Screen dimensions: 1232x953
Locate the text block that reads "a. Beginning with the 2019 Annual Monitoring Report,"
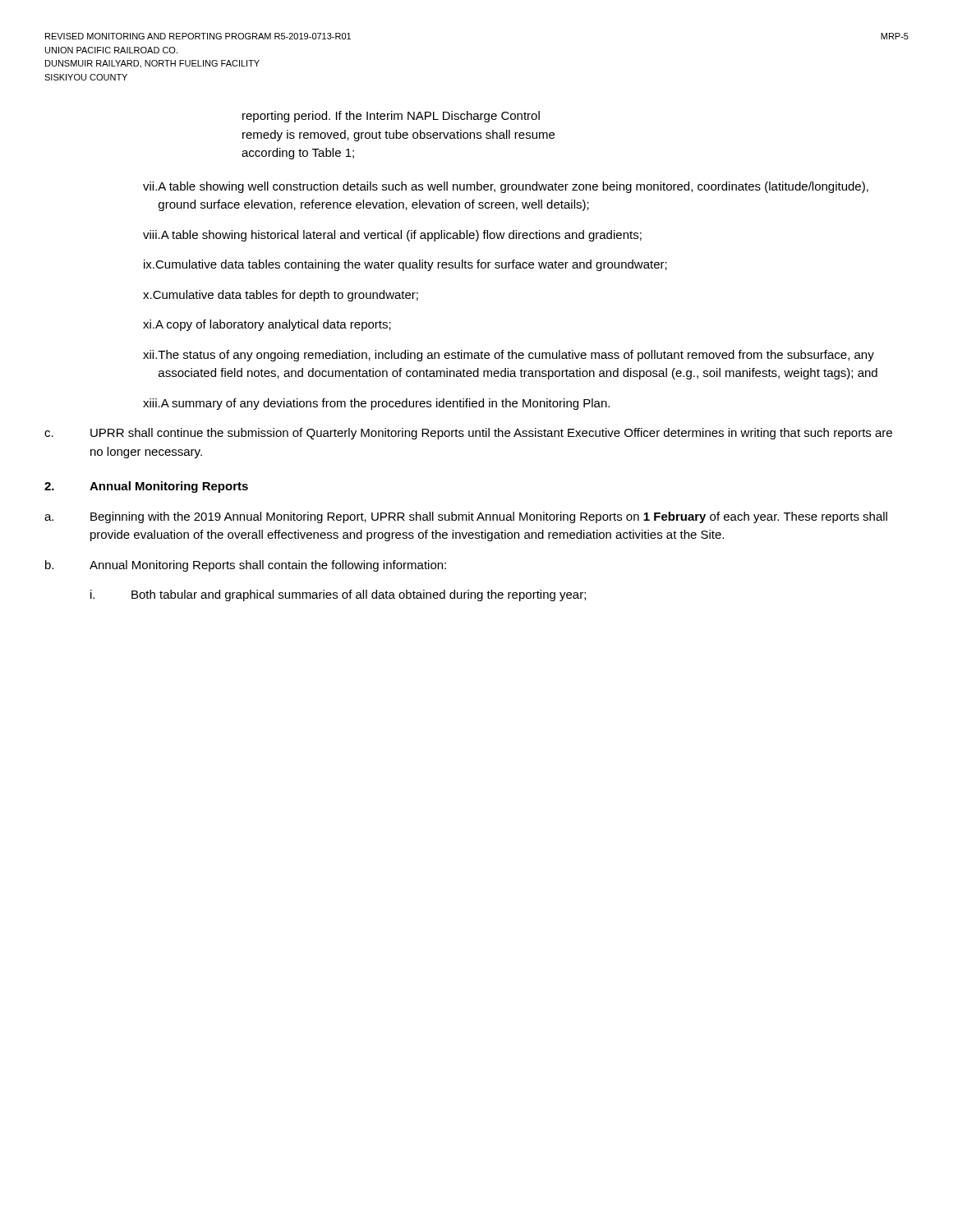tap(476, 526)
